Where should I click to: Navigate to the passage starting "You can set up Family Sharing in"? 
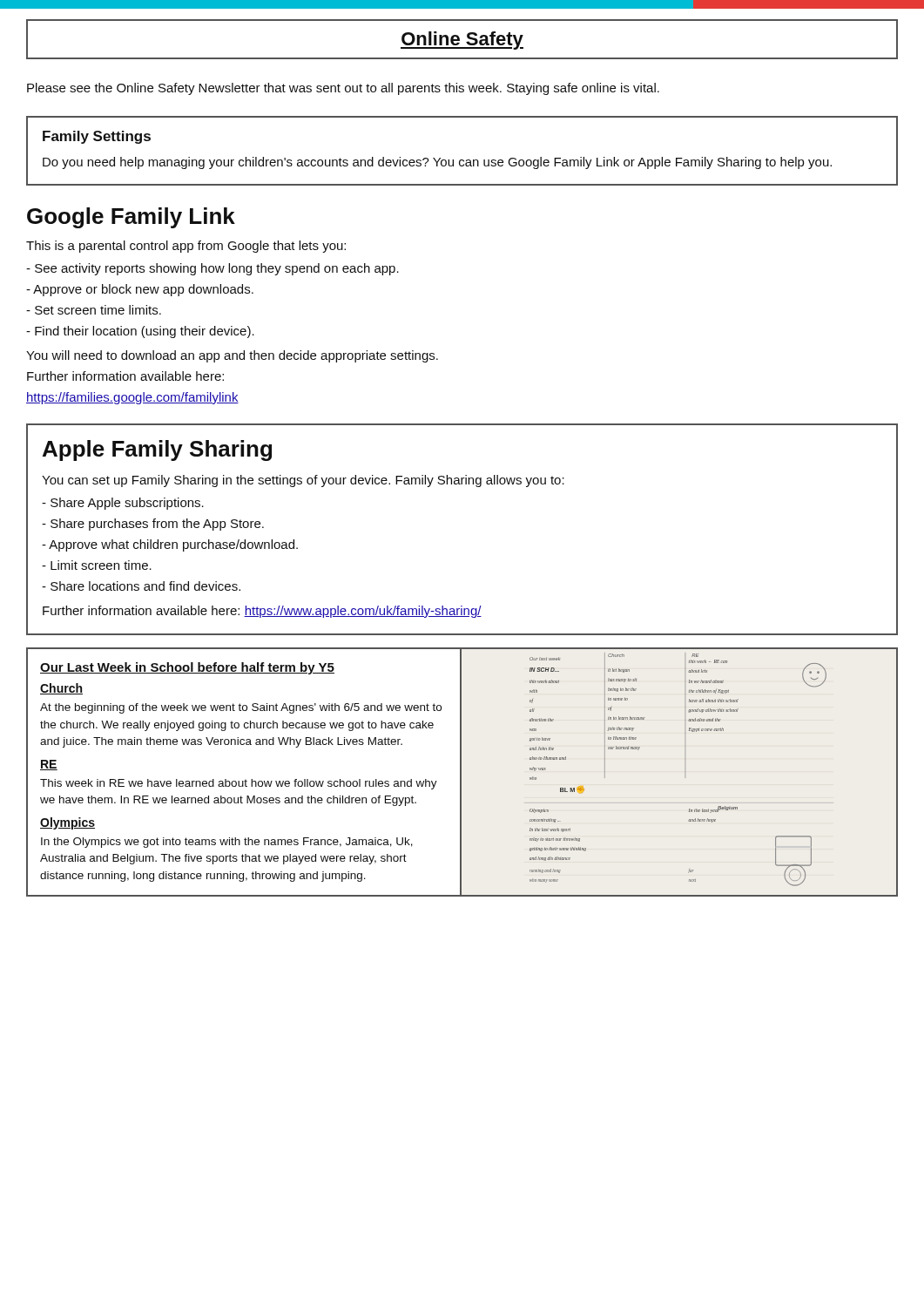tap(303, 480)
